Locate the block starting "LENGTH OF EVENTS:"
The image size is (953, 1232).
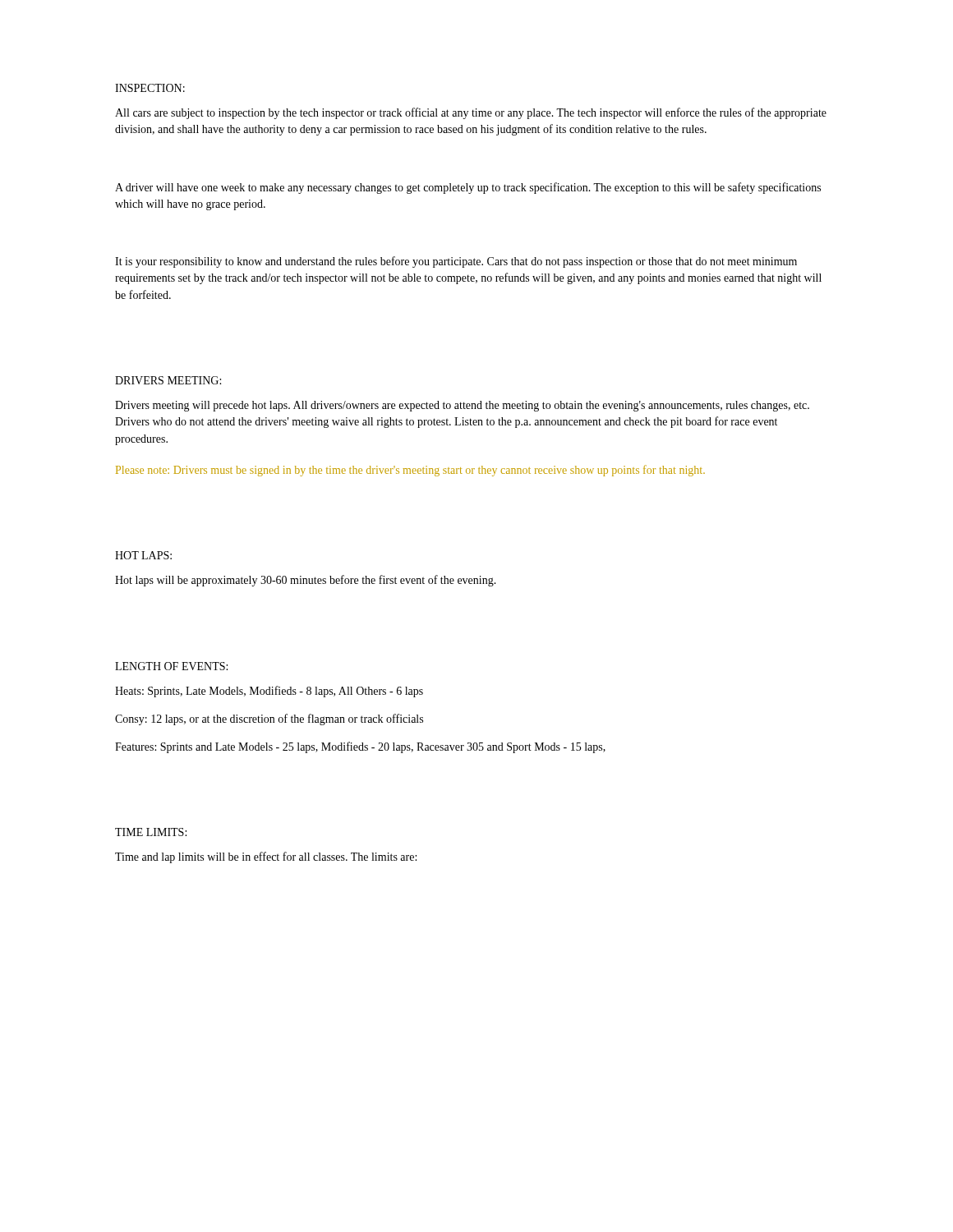[x=172, y=666]
